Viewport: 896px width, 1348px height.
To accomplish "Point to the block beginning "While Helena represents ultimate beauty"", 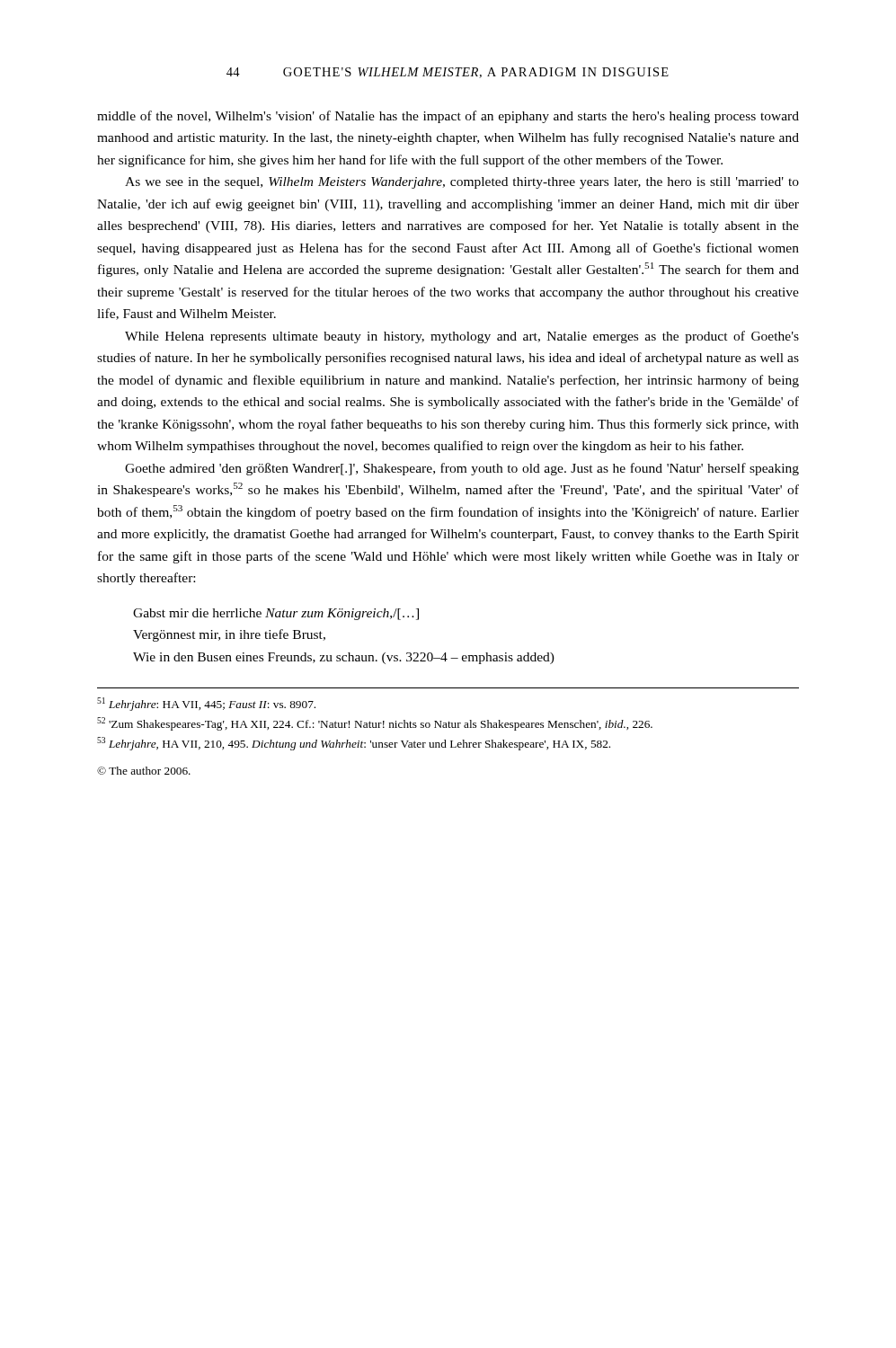I will pyautogui.click(x=448, y=391).
